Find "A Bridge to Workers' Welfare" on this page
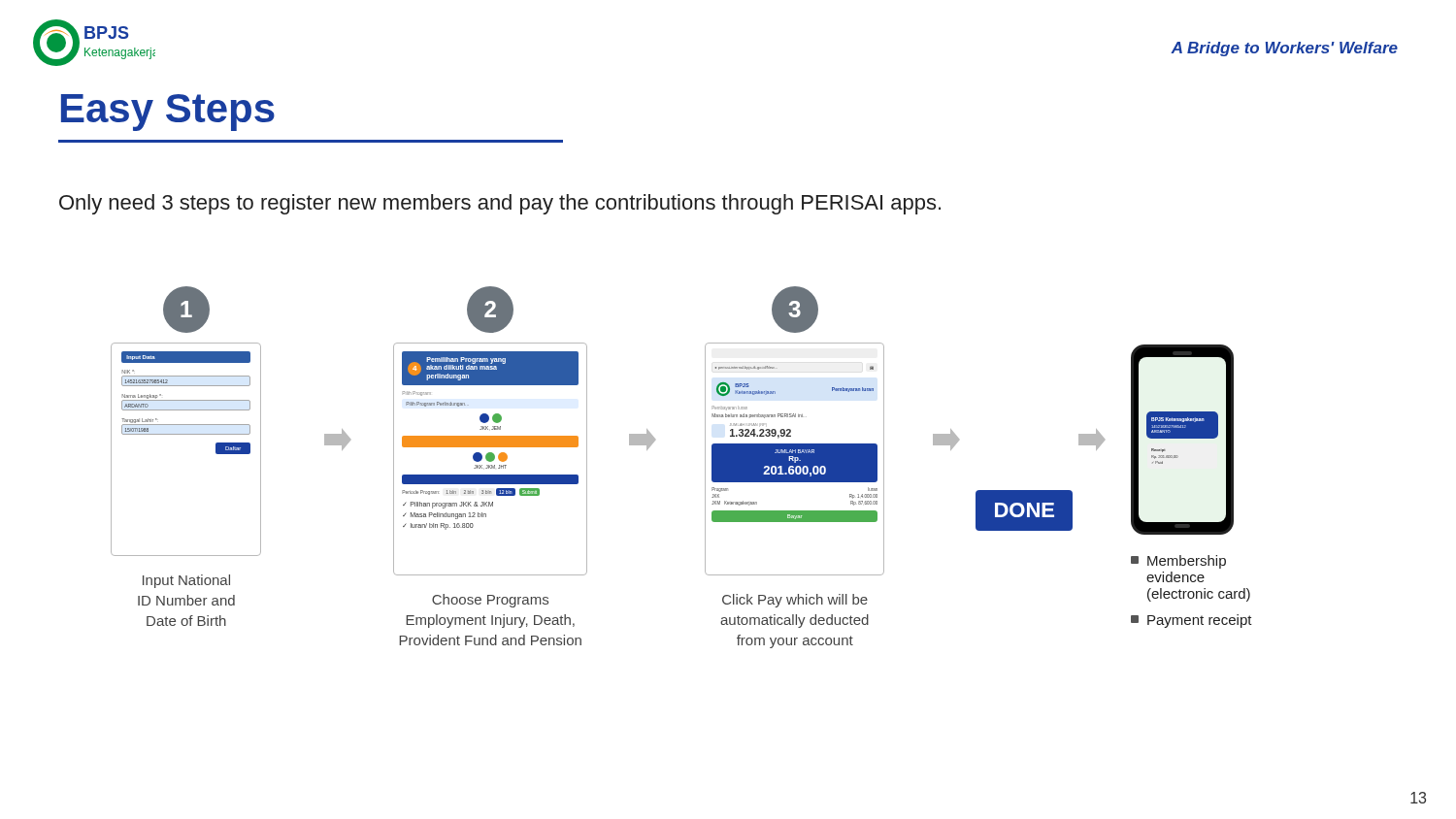 (1285, 48)
